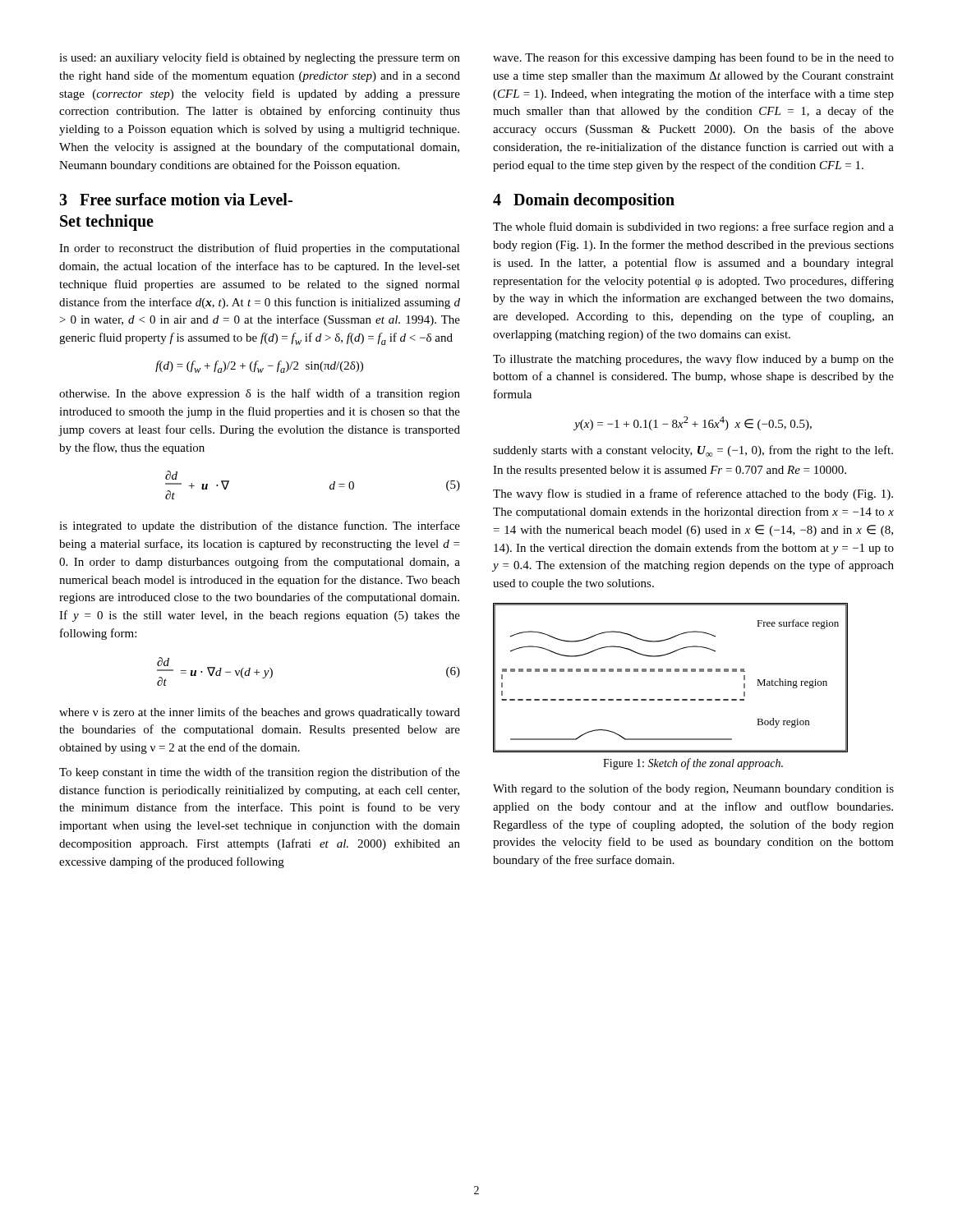Screen dimensions: 1232x953
Task: Click the formula that begins "f(d) = (fw +"
Action: click(260, 367)
